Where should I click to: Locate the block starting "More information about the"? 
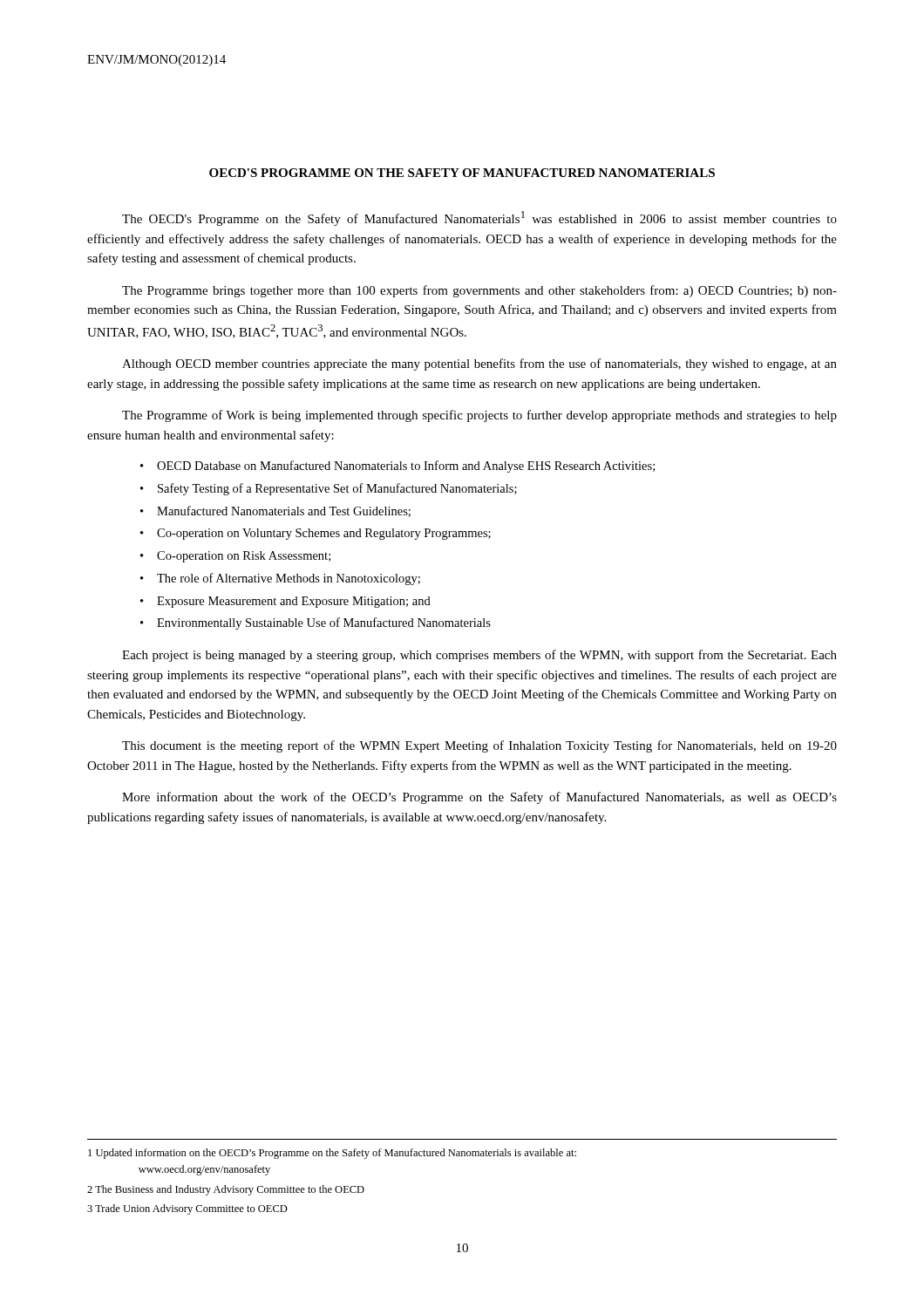pyautogui.click(x=462, y=807)
